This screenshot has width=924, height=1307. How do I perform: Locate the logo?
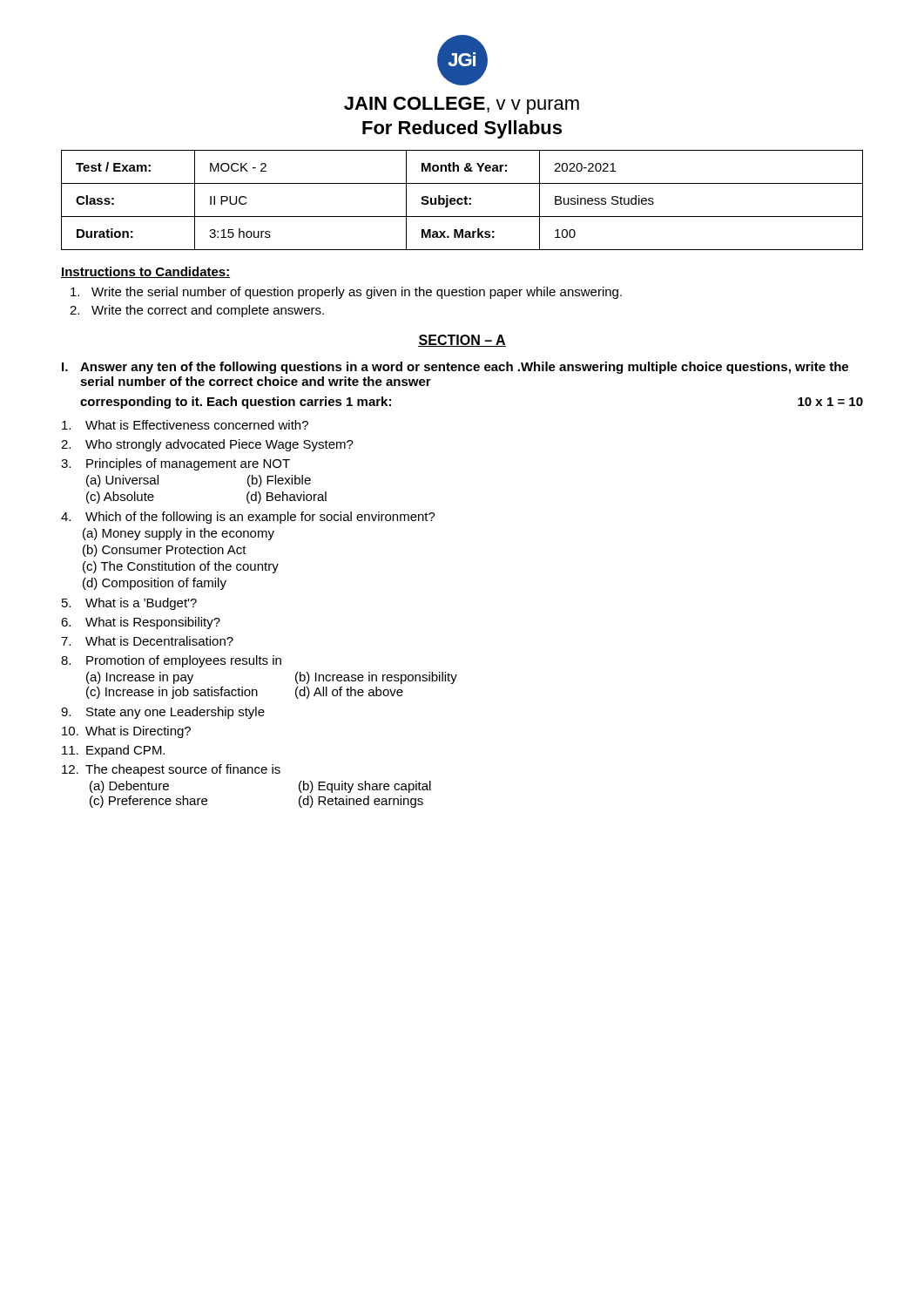[462, 62]
